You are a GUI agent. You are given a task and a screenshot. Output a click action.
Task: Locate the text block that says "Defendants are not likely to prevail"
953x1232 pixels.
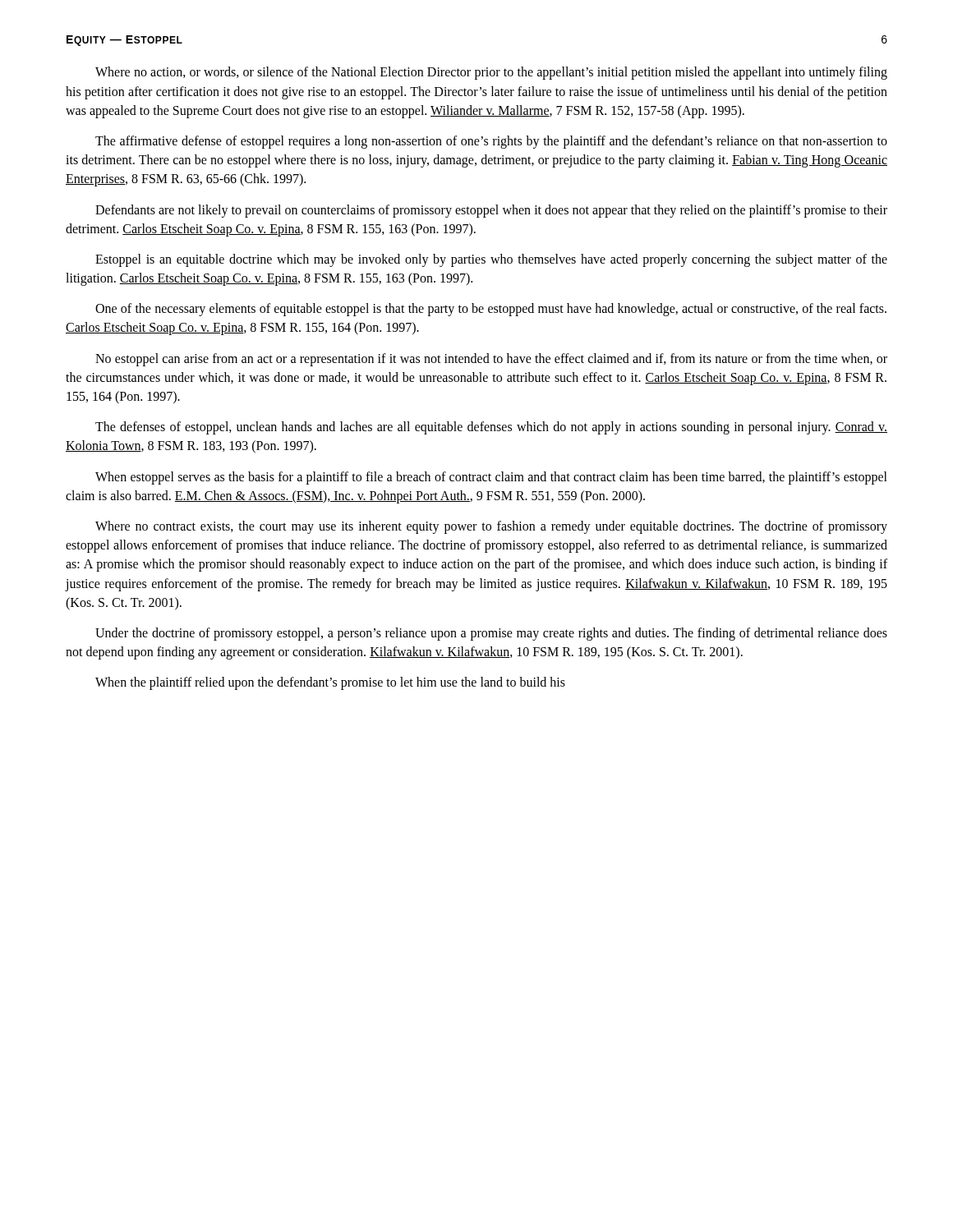(x=476, y=219)
